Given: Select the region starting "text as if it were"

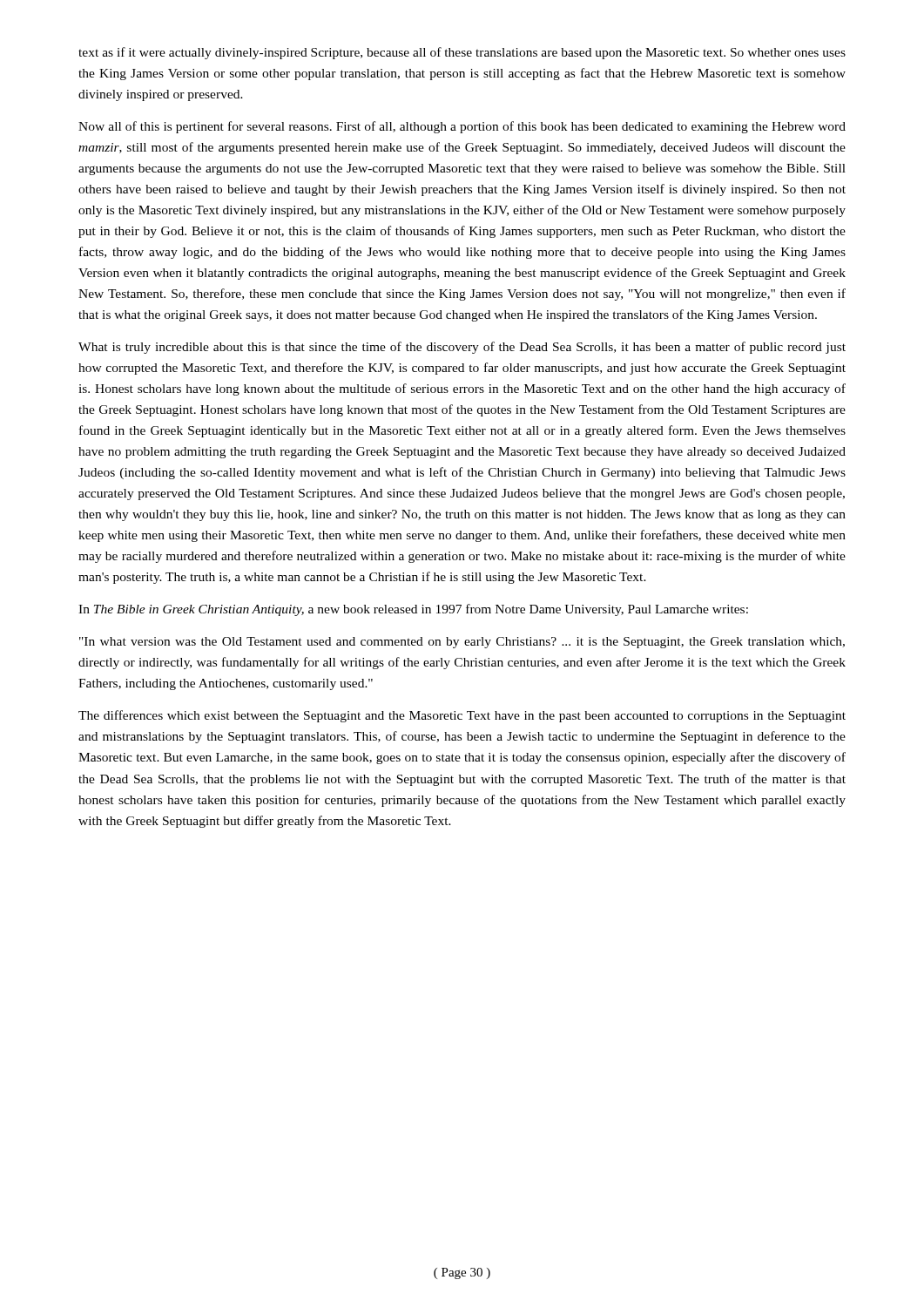Looking at the screenshot, I should [462, 73].
